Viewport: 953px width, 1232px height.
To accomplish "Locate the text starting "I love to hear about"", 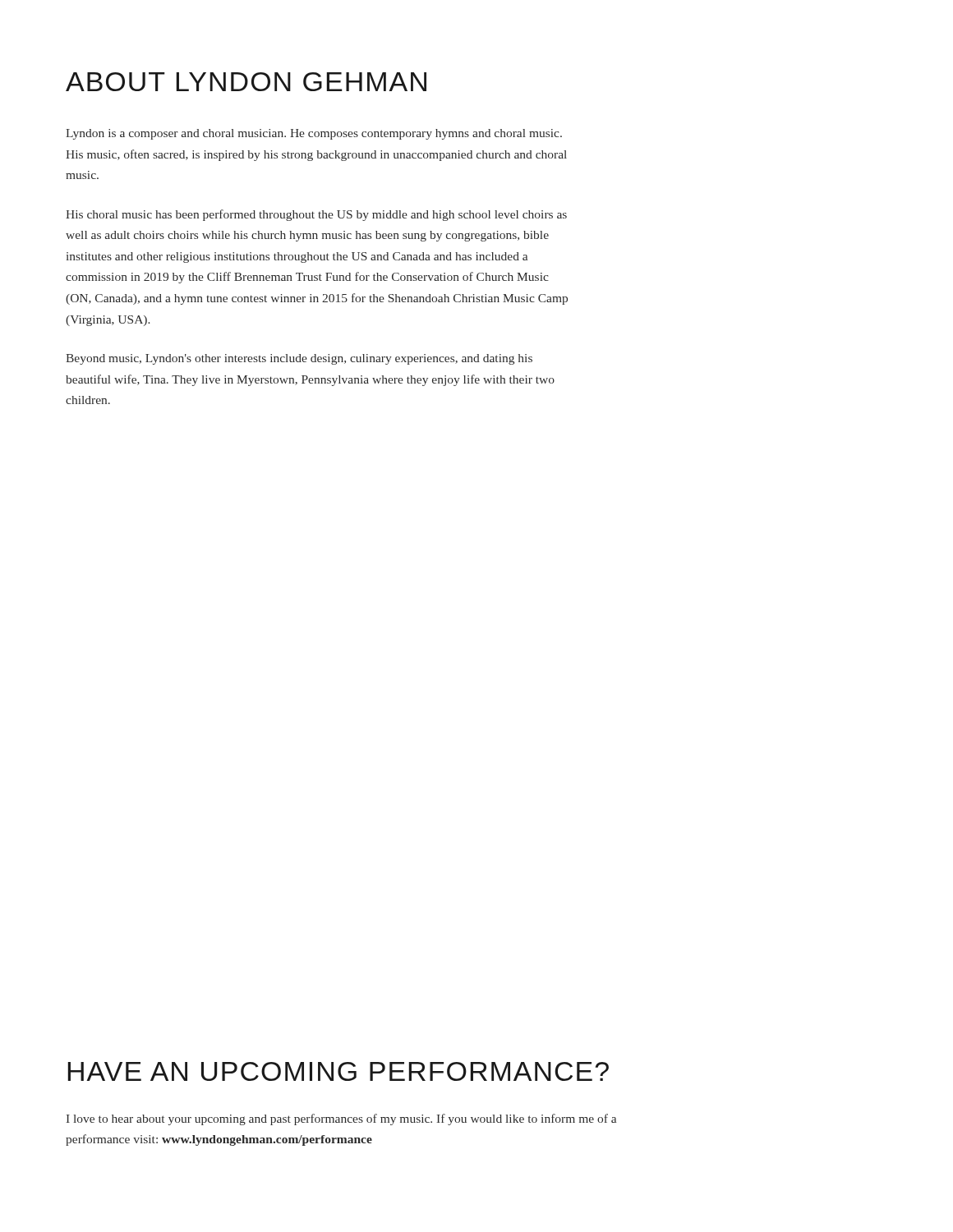I will point(345,1129).
